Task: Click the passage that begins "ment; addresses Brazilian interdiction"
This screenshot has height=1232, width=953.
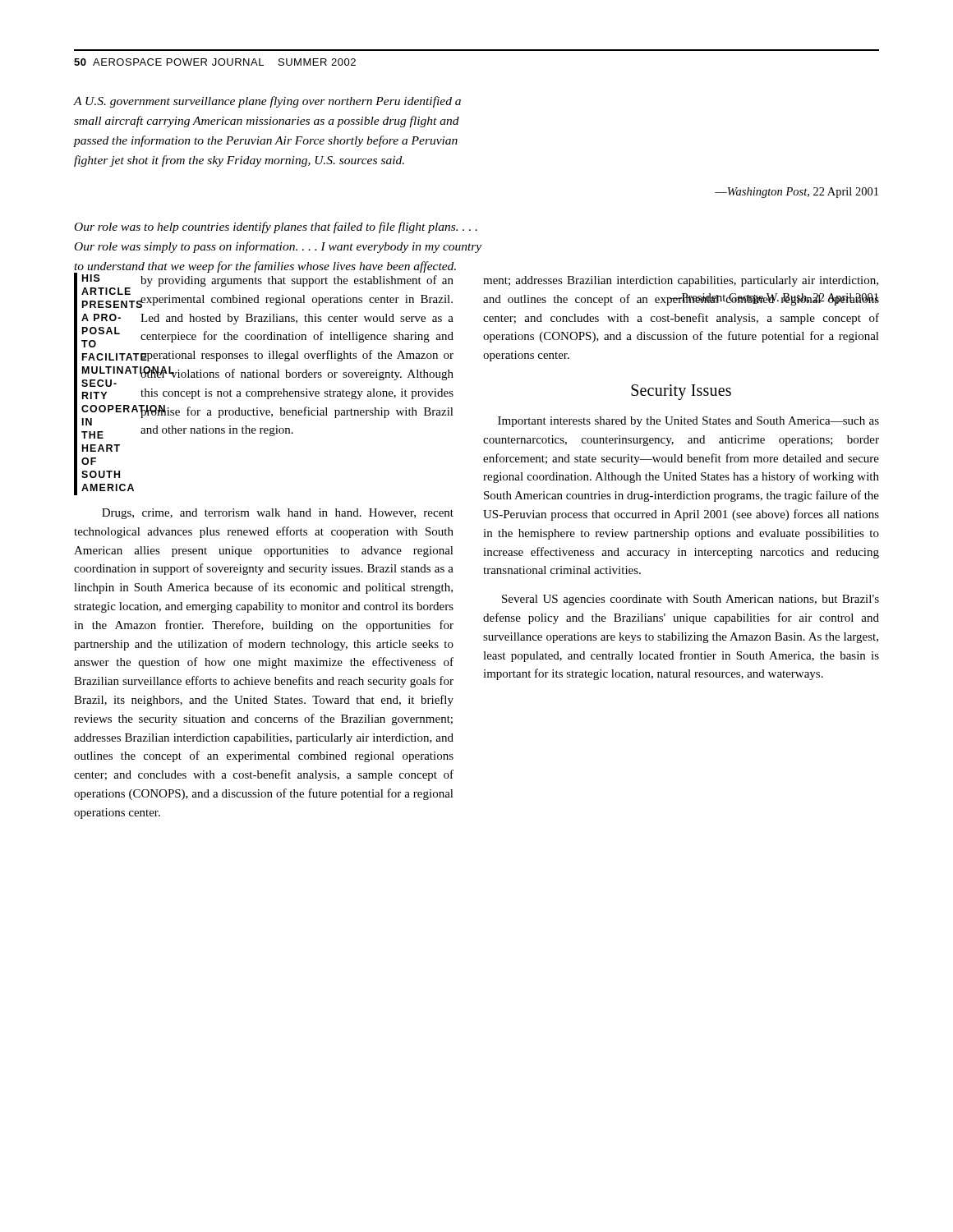Action: 681,318
